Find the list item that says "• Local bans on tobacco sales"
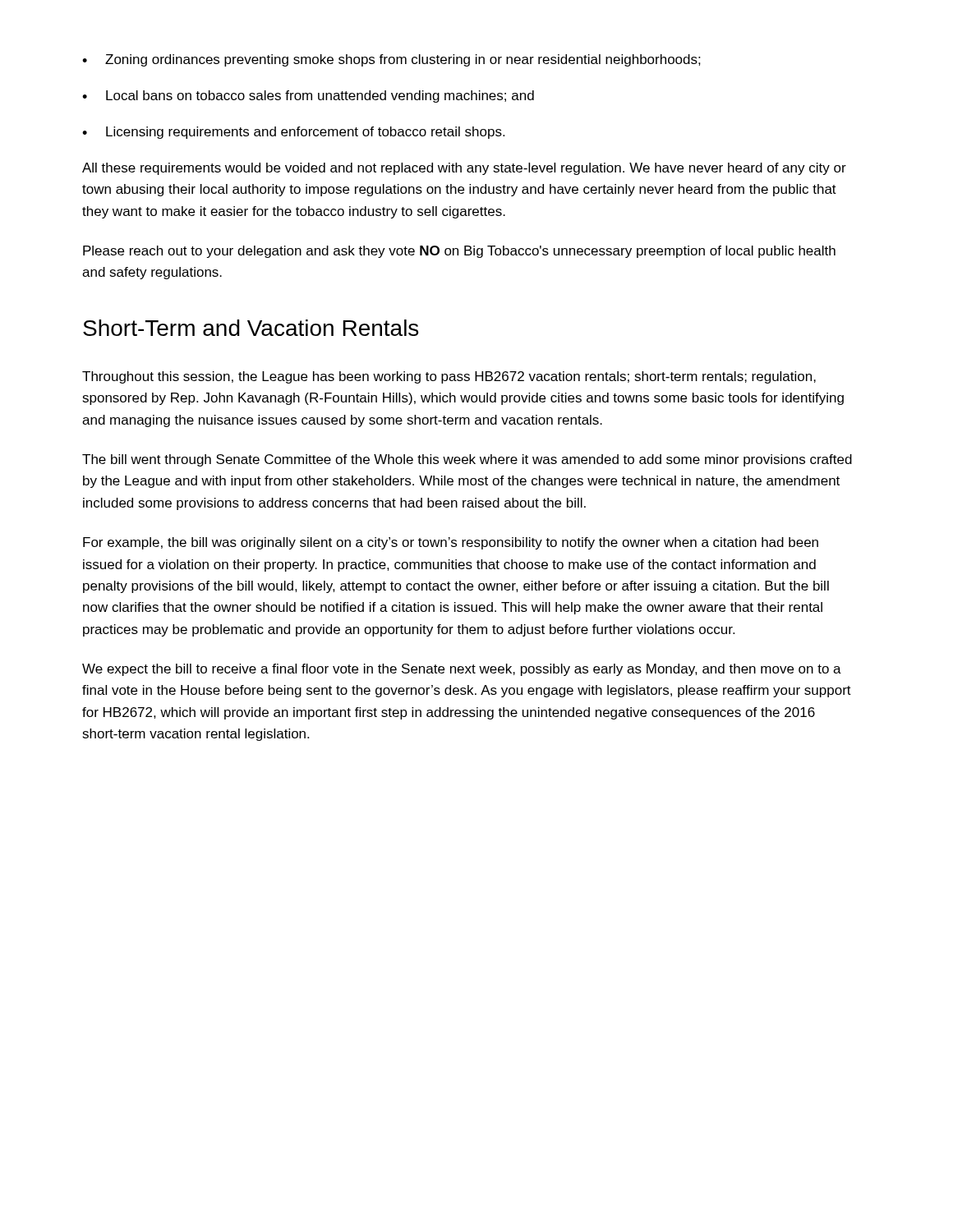The image size is (953, 1232). click(468, 97)
